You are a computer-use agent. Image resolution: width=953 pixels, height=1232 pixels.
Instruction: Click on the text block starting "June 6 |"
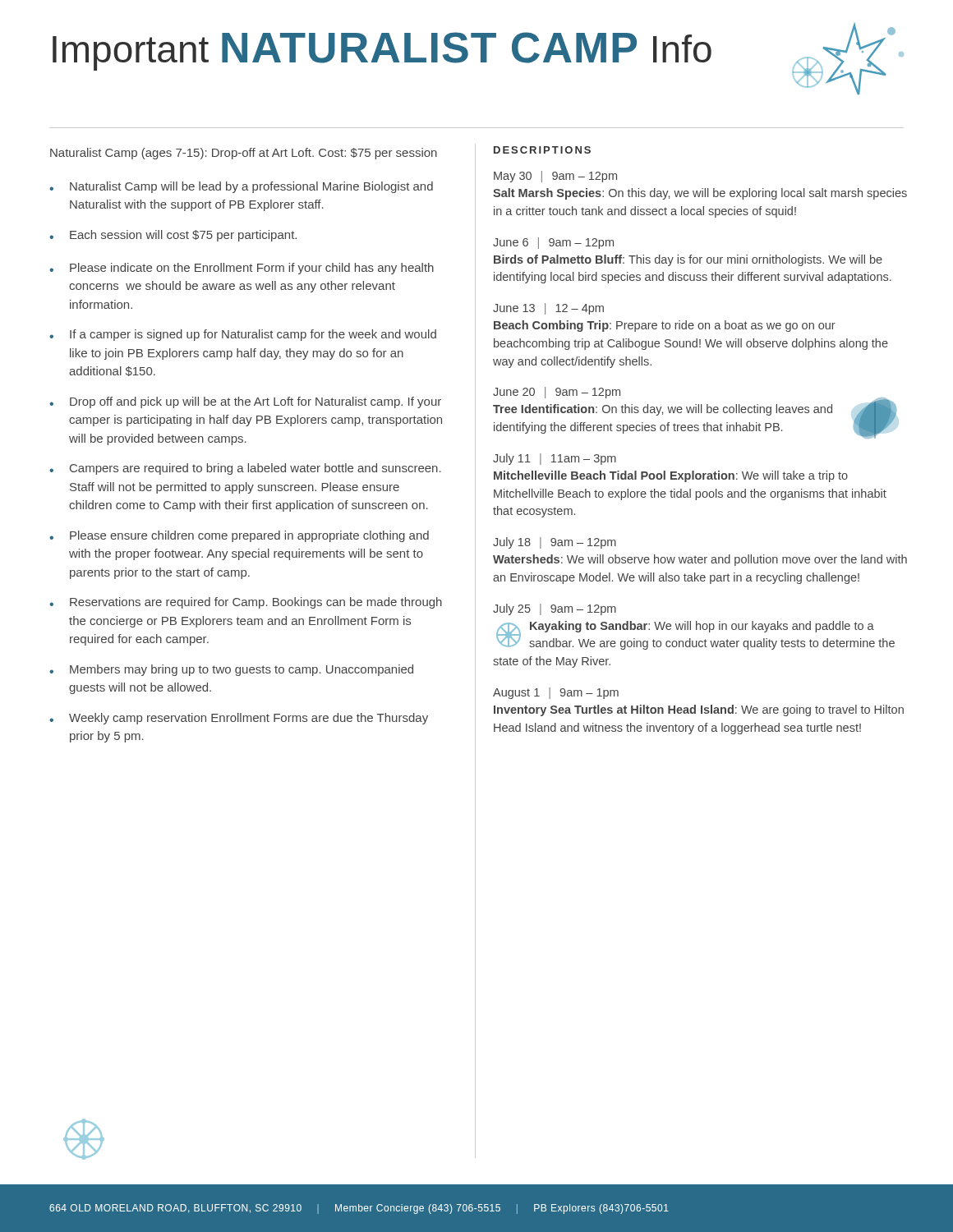point(700,261)
